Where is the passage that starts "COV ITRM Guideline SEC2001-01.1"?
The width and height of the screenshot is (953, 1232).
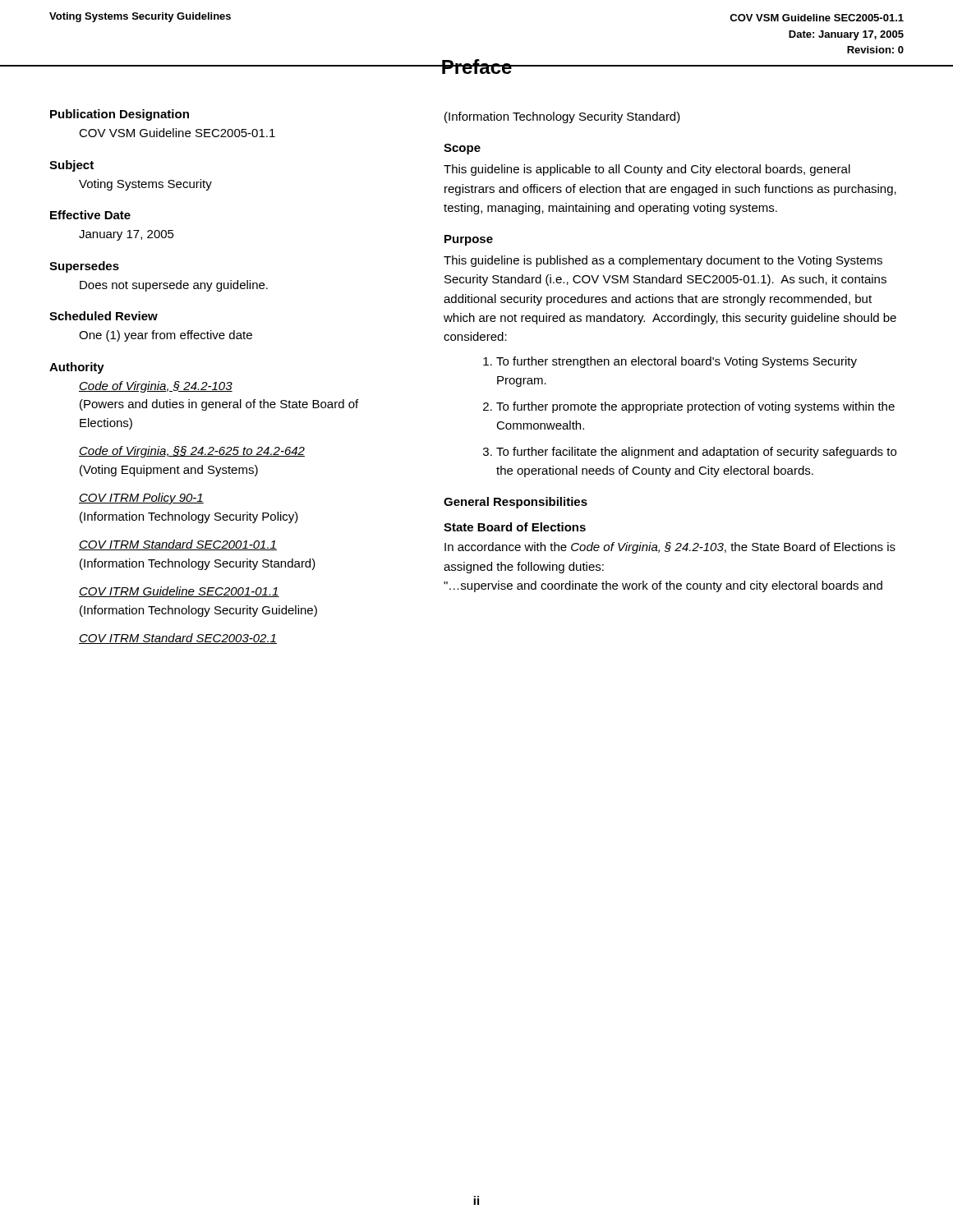(x=198, y=600)
